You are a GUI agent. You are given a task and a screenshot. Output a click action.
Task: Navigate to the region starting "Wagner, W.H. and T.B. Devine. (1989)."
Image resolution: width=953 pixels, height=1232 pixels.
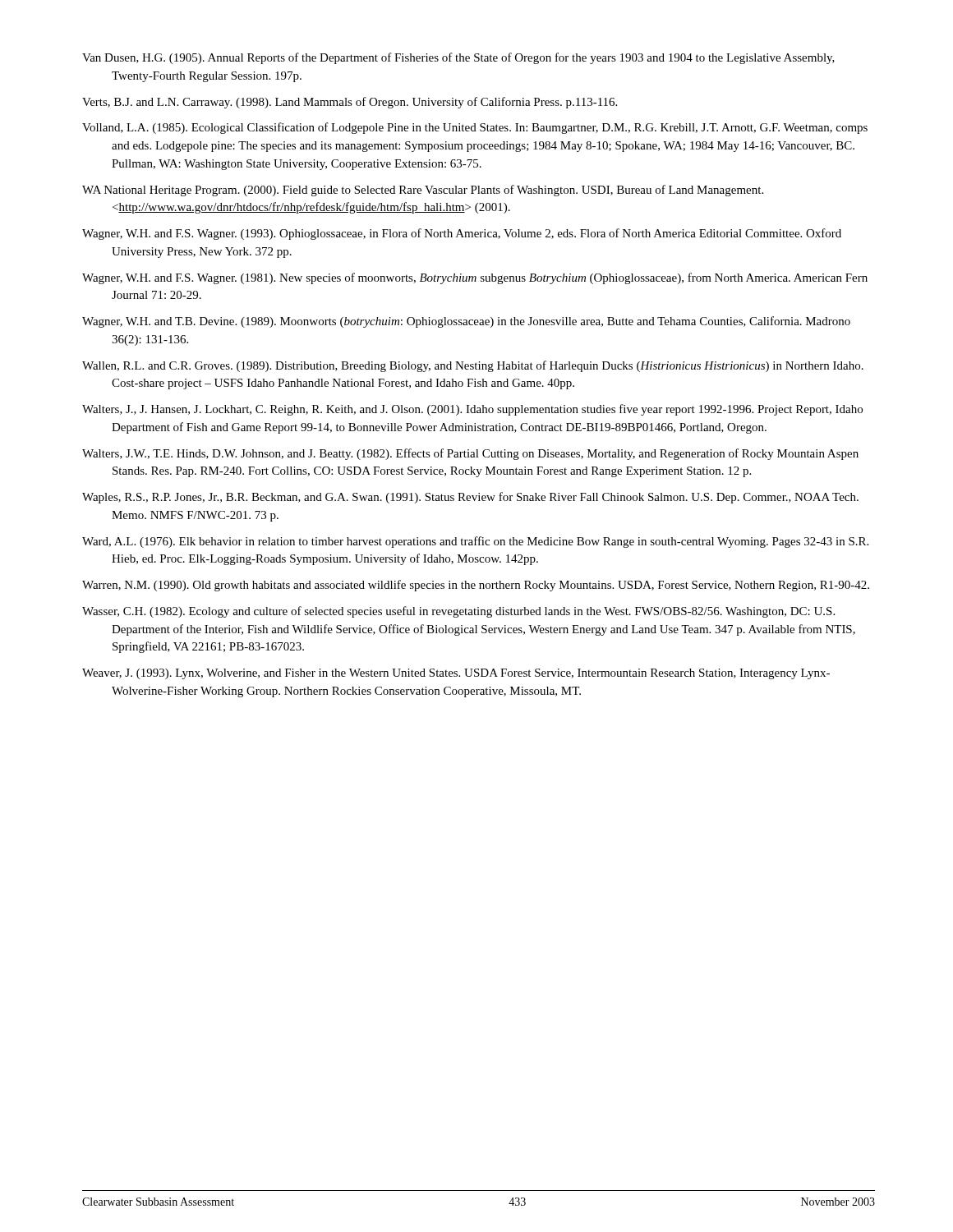(x=466, y=330)
